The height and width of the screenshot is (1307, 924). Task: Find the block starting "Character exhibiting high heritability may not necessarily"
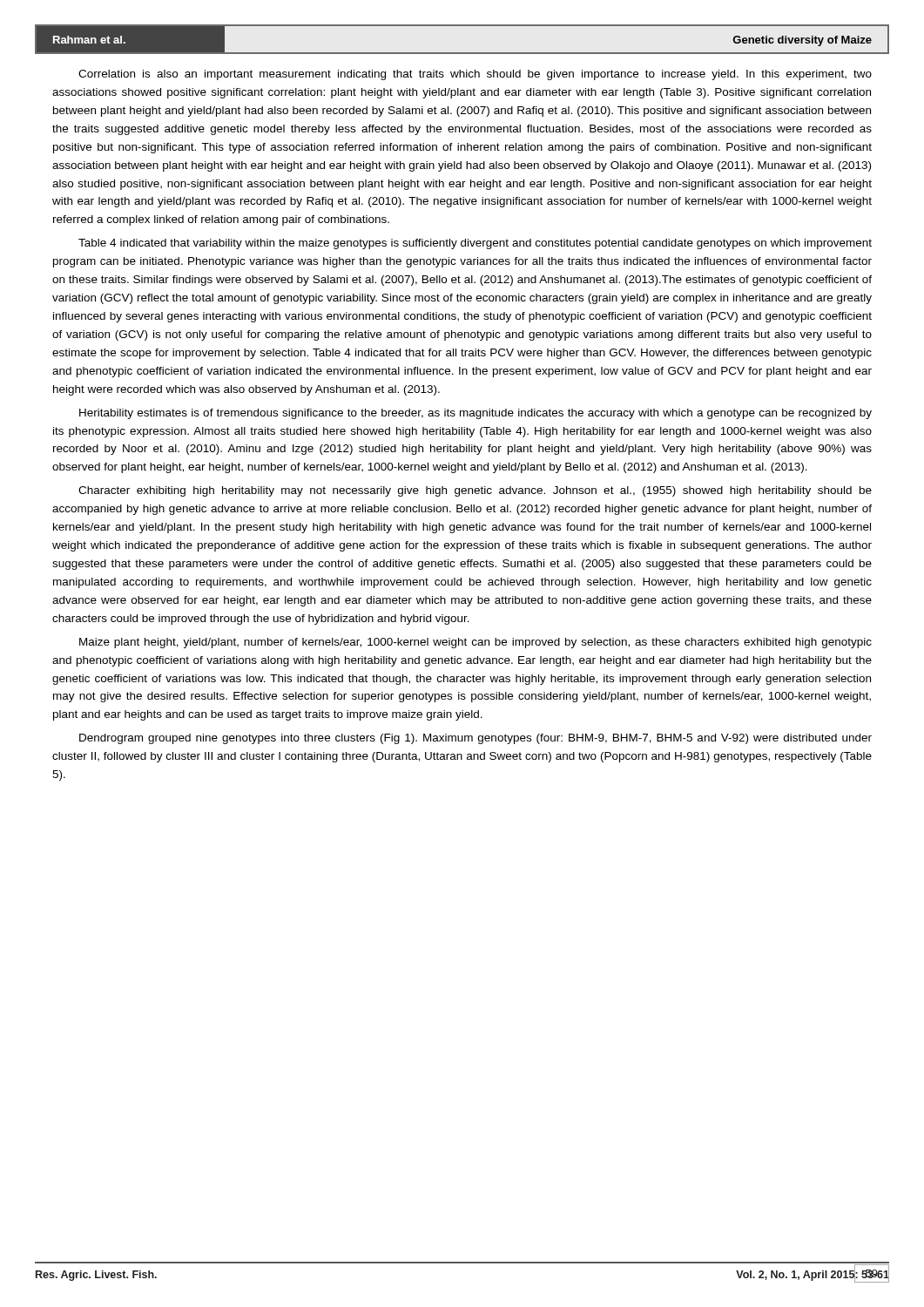point(462,555)
